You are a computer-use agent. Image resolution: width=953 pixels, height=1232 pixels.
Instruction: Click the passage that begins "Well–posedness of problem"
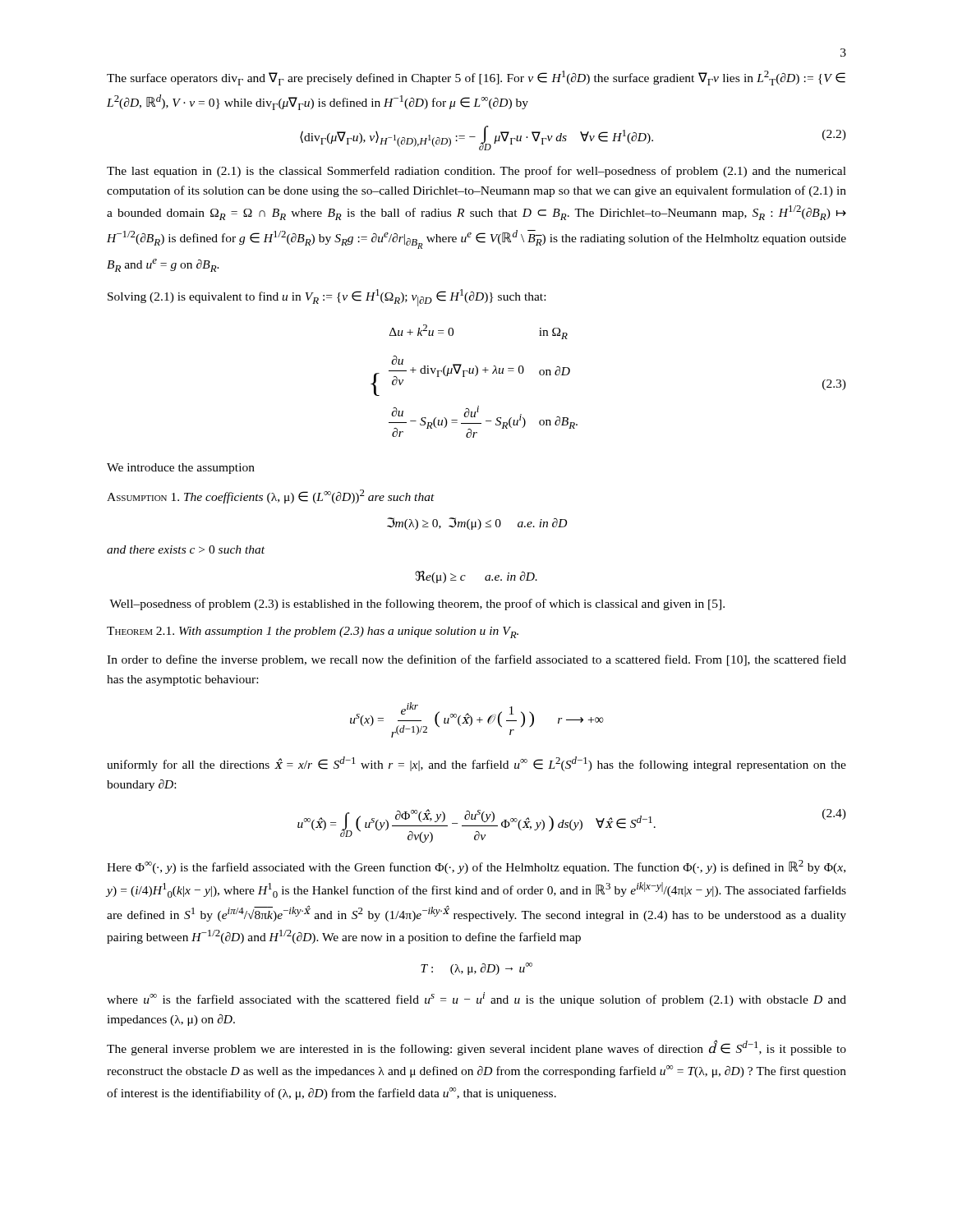(476, 604)
